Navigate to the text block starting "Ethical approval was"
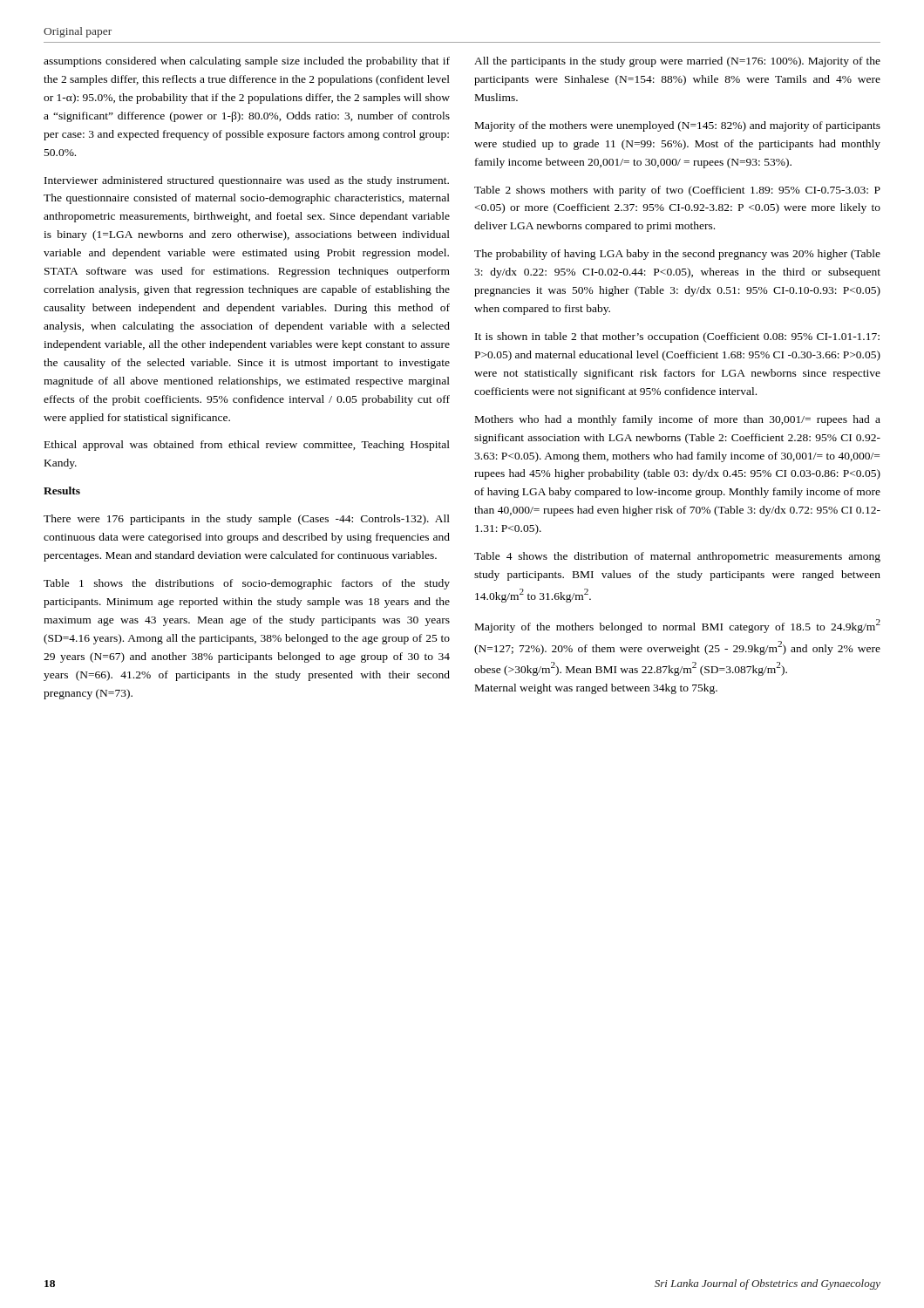Image resolution: width=924 pixels, height=1308 pixels. coord(247,455)
